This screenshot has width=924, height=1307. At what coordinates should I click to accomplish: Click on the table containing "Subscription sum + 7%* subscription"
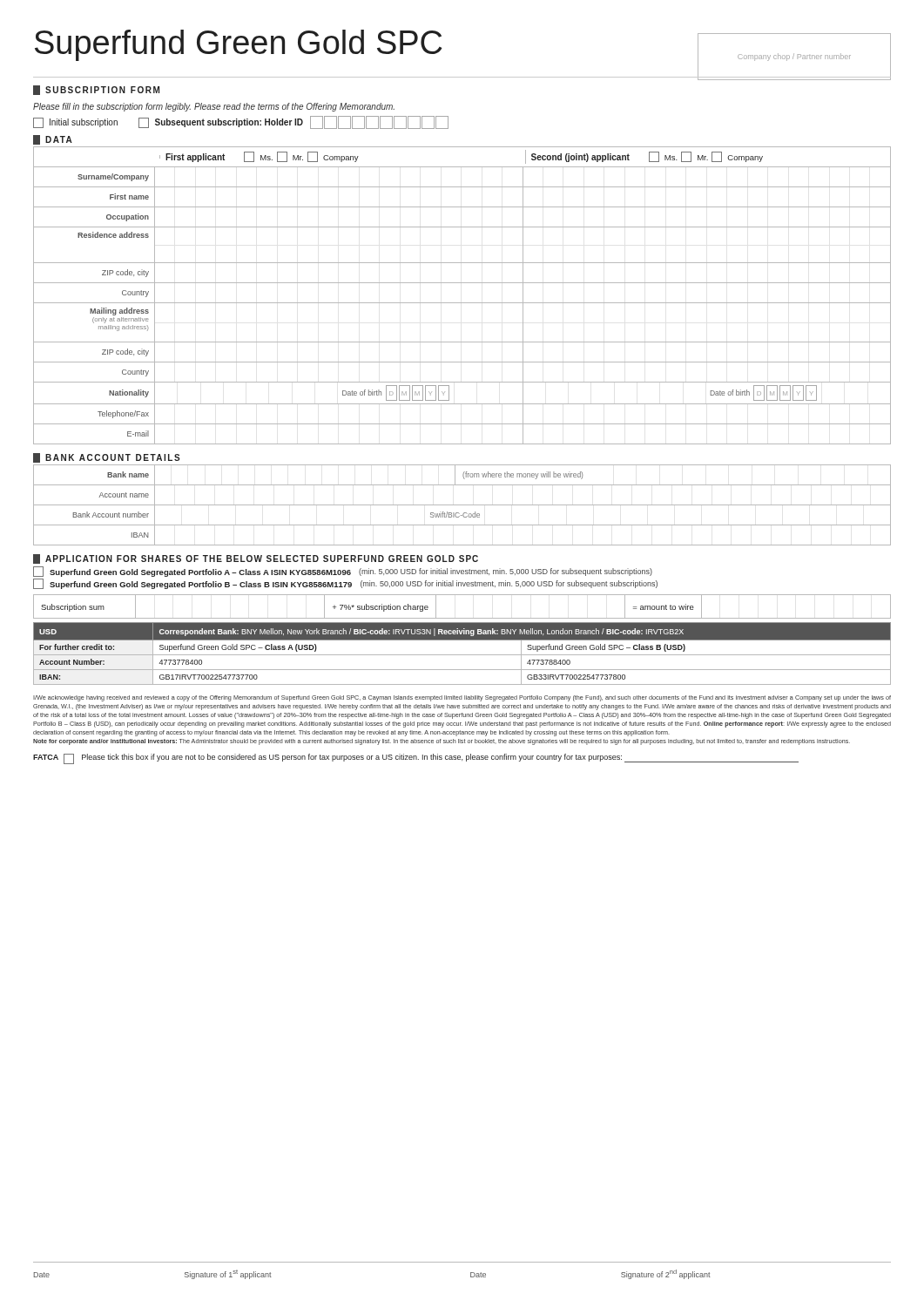click(x=462, y=606)
